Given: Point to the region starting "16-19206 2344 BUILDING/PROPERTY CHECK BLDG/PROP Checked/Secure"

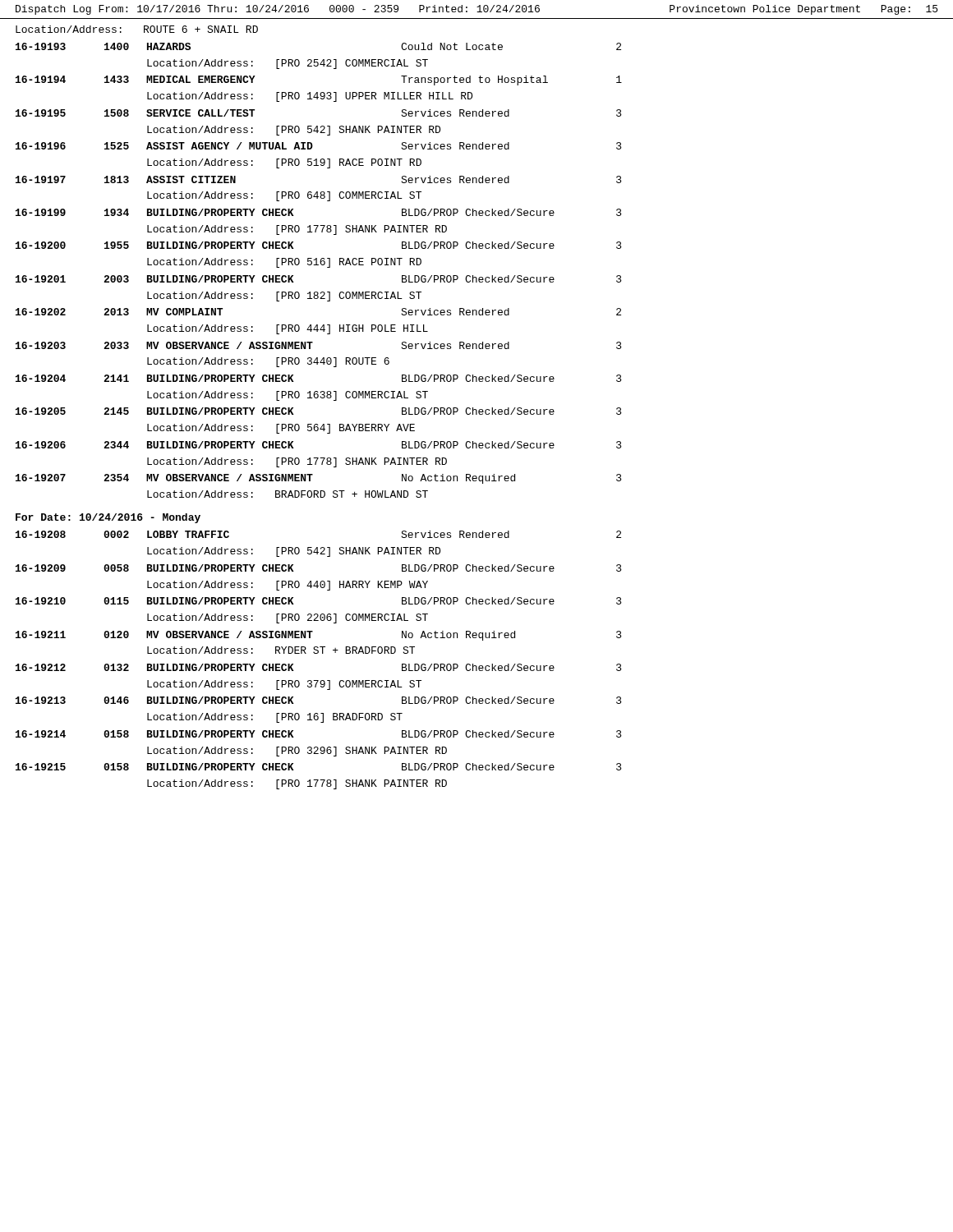Looking at the screenshot, I should tap(476, 454).
